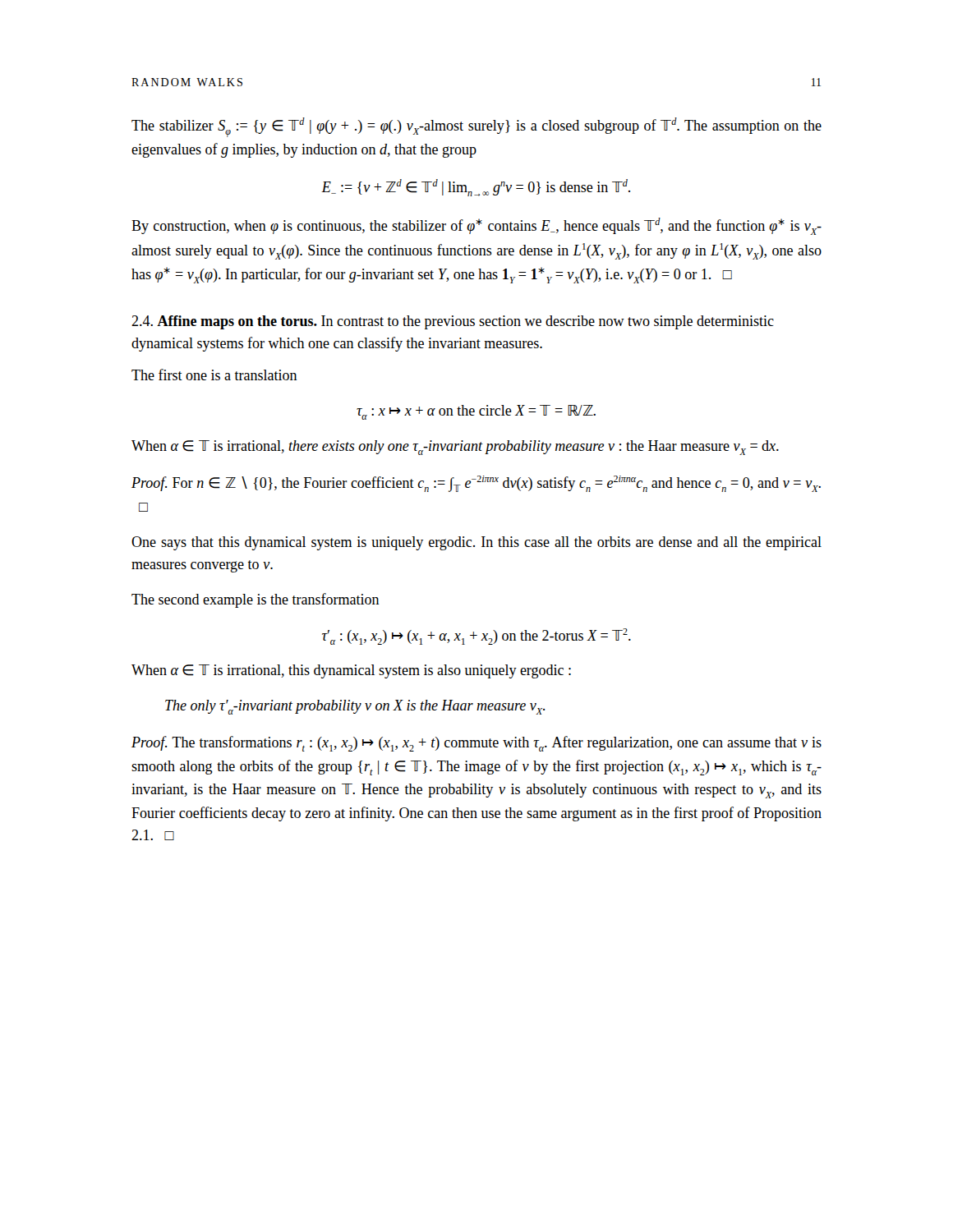
Task: Click the formula that begins "τα : x ↦ x +"
Action: [476, 412]
